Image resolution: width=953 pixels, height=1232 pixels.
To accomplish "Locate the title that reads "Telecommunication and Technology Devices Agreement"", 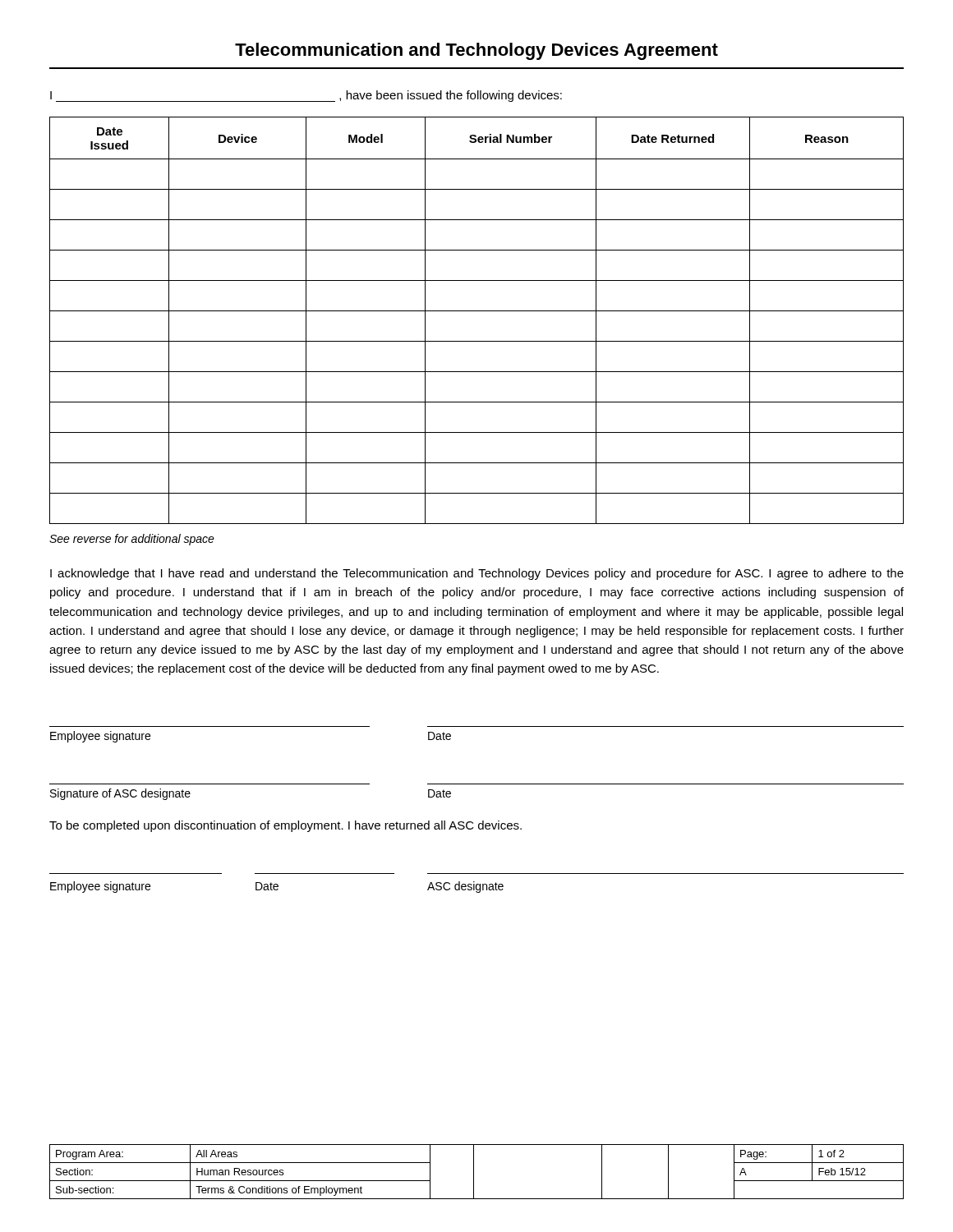I will tap(476, 50).
